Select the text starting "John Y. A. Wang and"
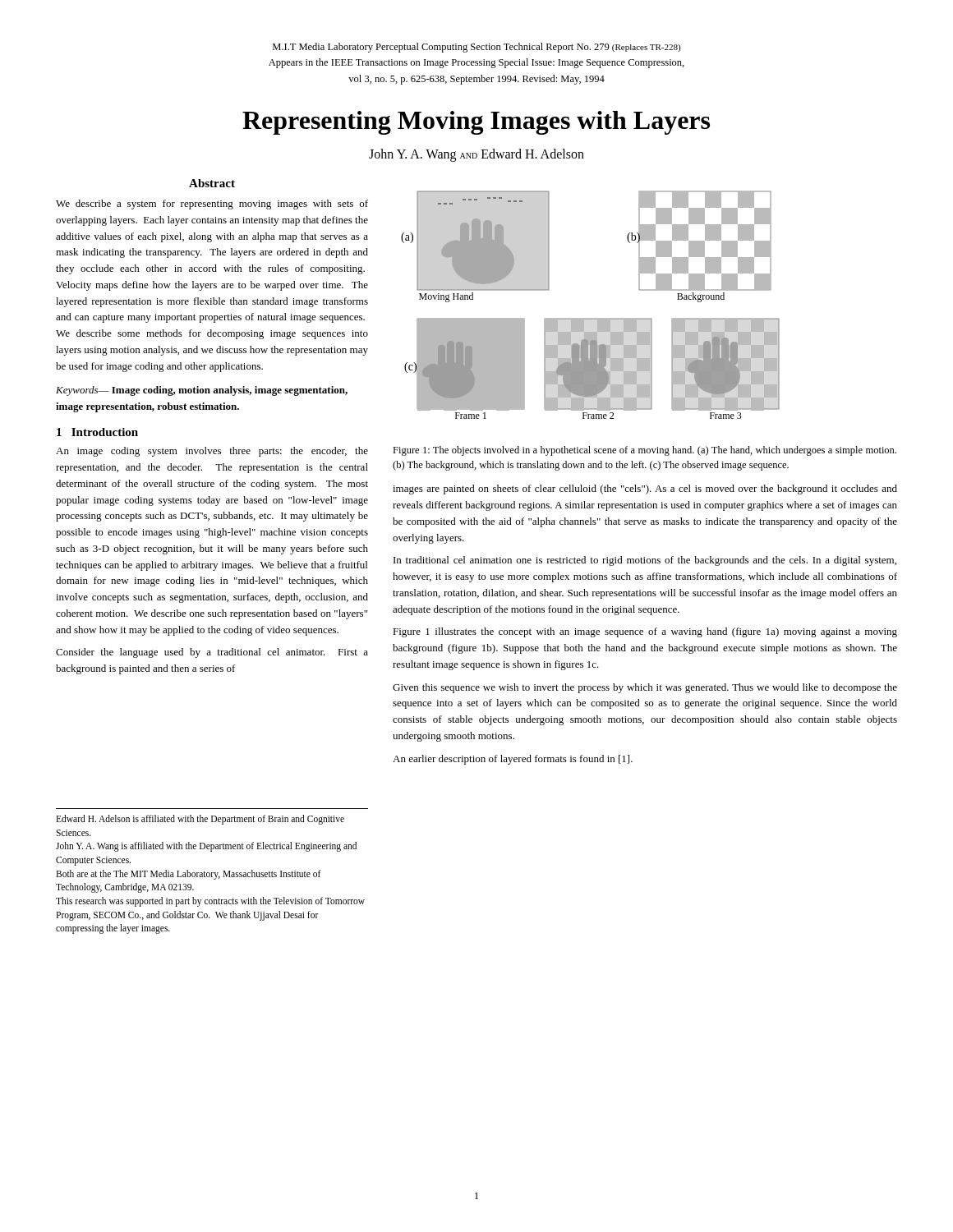The width and height of the screenshot is (953, 1232). (x=476, y=154)
